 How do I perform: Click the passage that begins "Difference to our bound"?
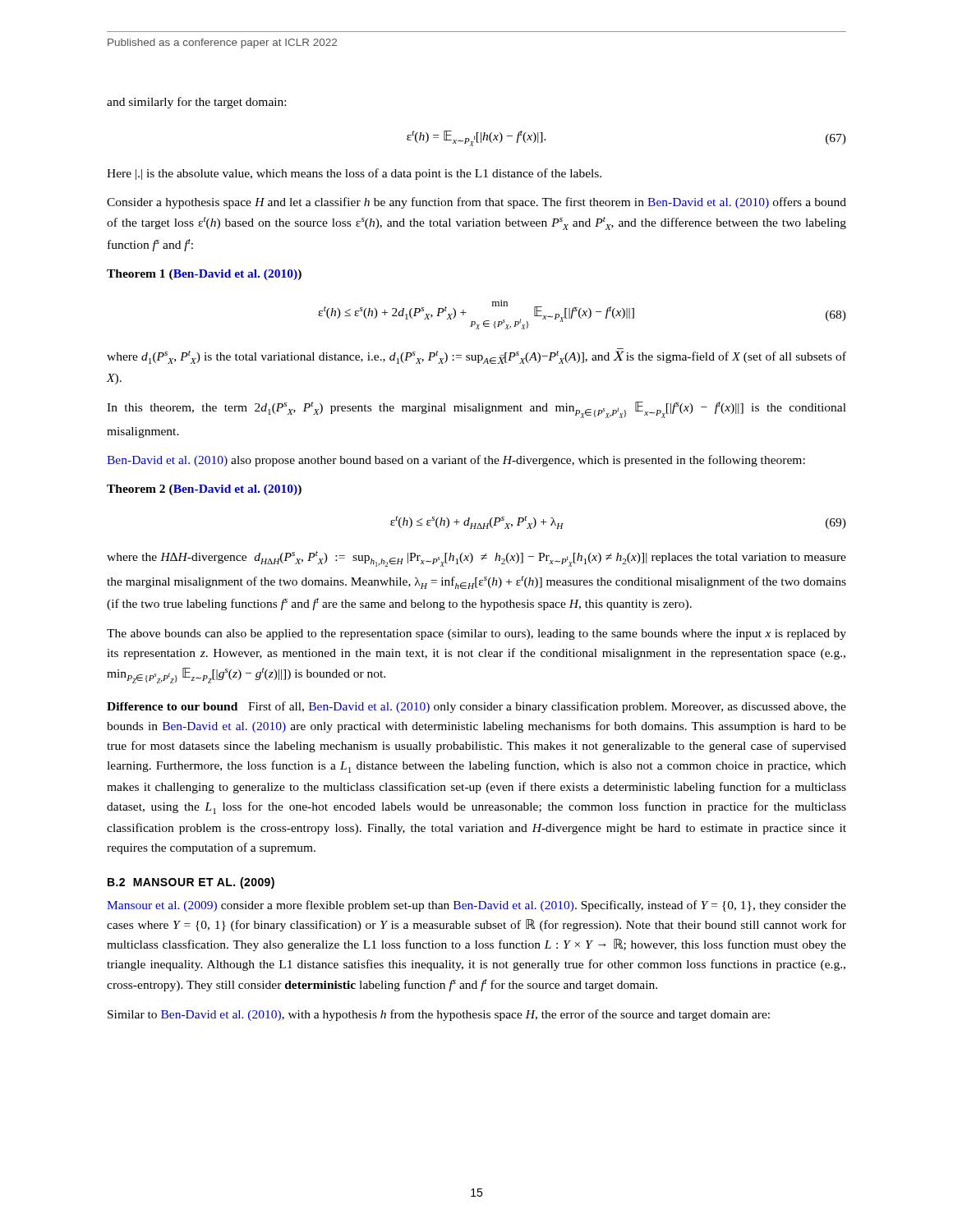pos(476,777)
